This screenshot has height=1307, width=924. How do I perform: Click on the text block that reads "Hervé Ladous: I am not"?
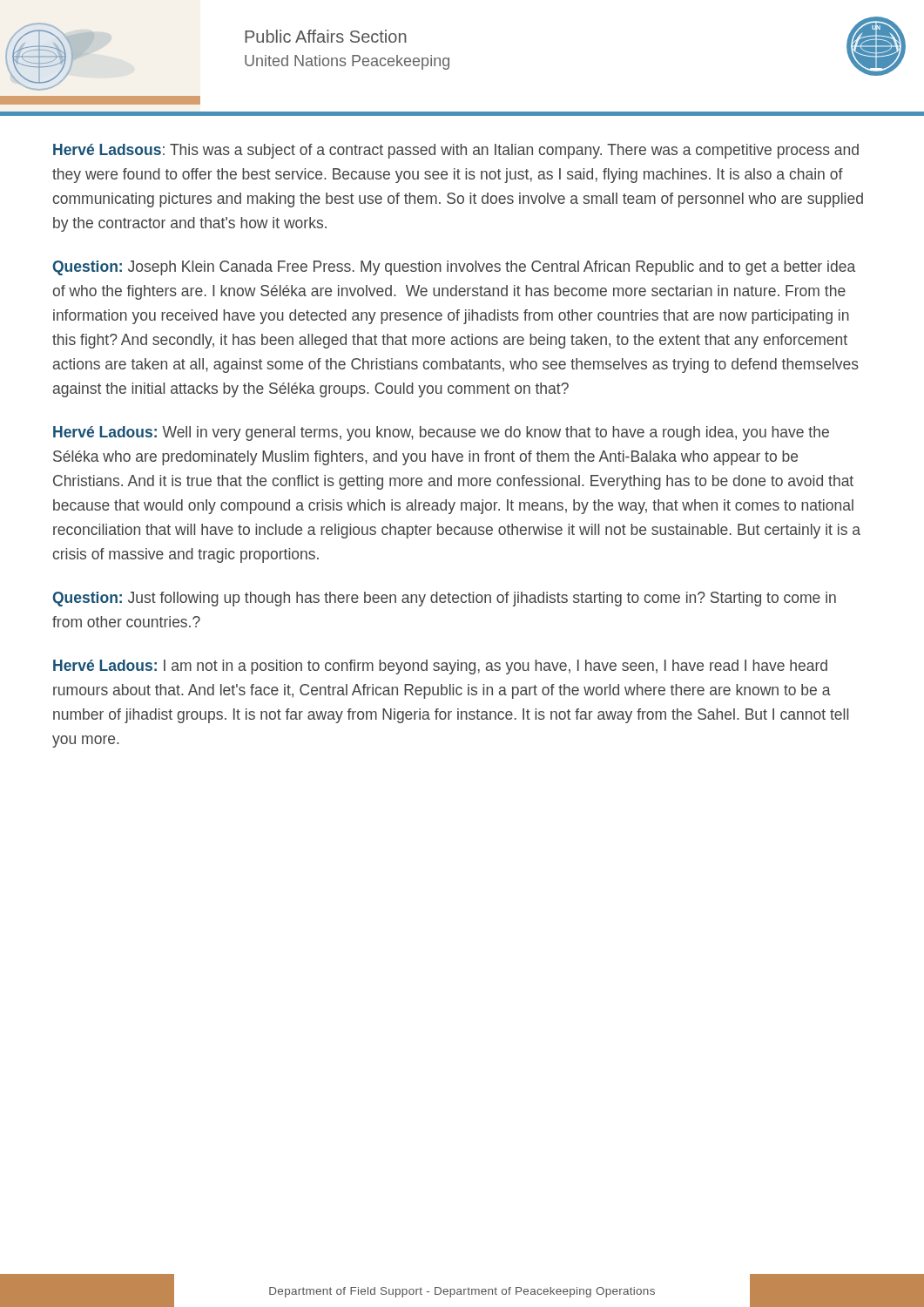click(x=451, y=702)
